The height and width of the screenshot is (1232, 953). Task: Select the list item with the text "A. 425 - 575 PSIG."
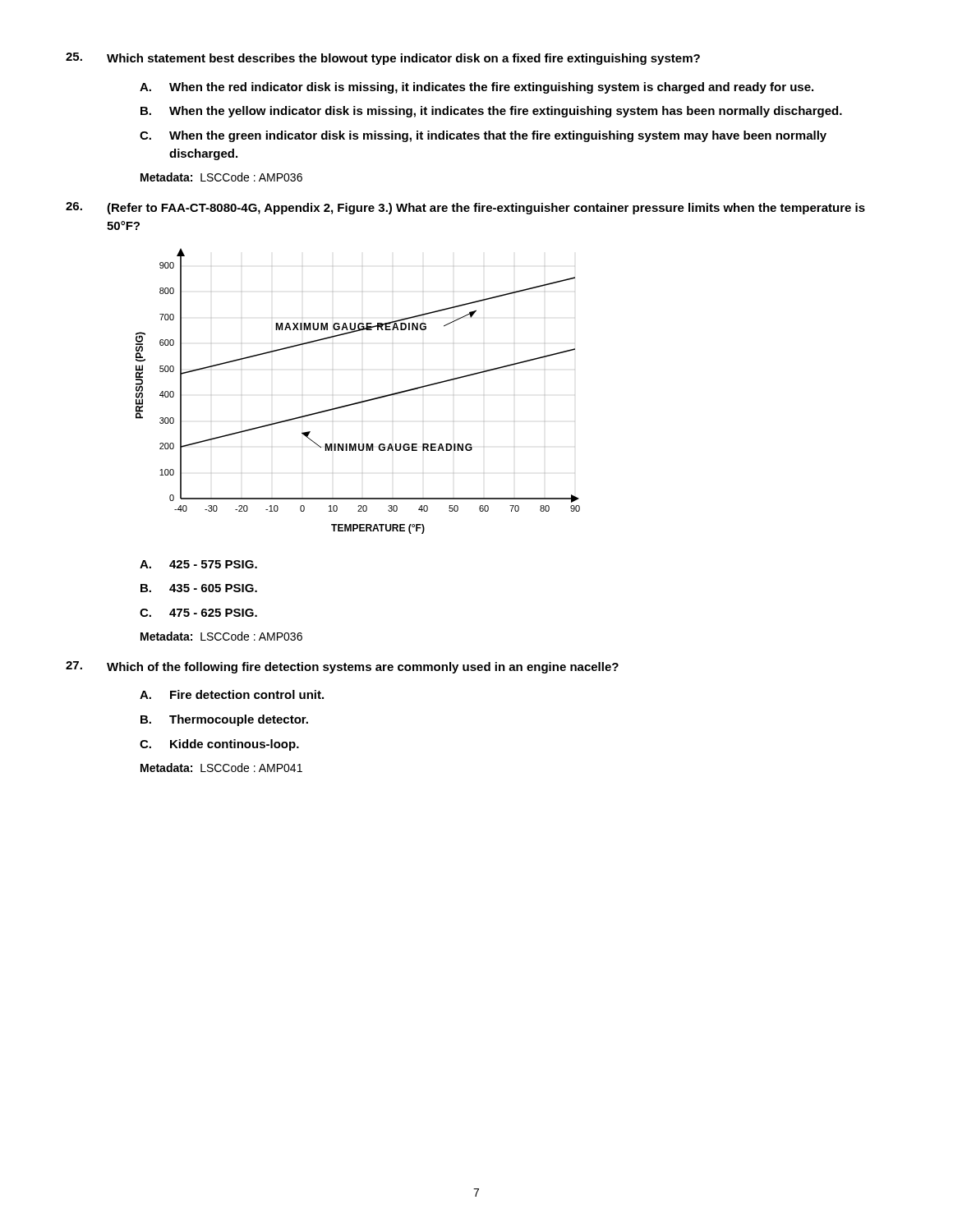click(x=198, y=564)
